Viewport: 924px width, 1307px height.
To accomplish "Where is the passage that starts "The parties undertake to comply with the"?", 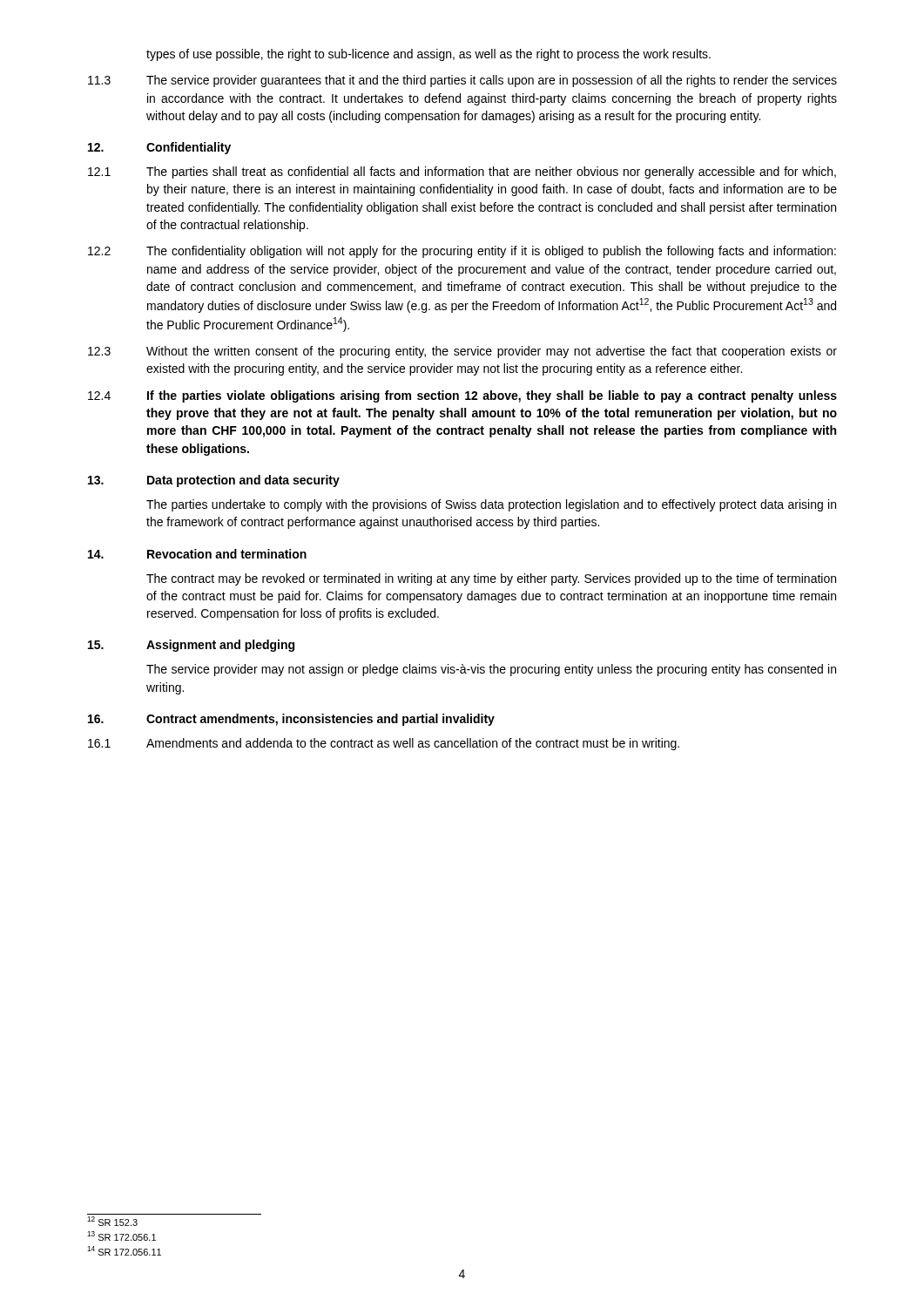I will [492, 513].
